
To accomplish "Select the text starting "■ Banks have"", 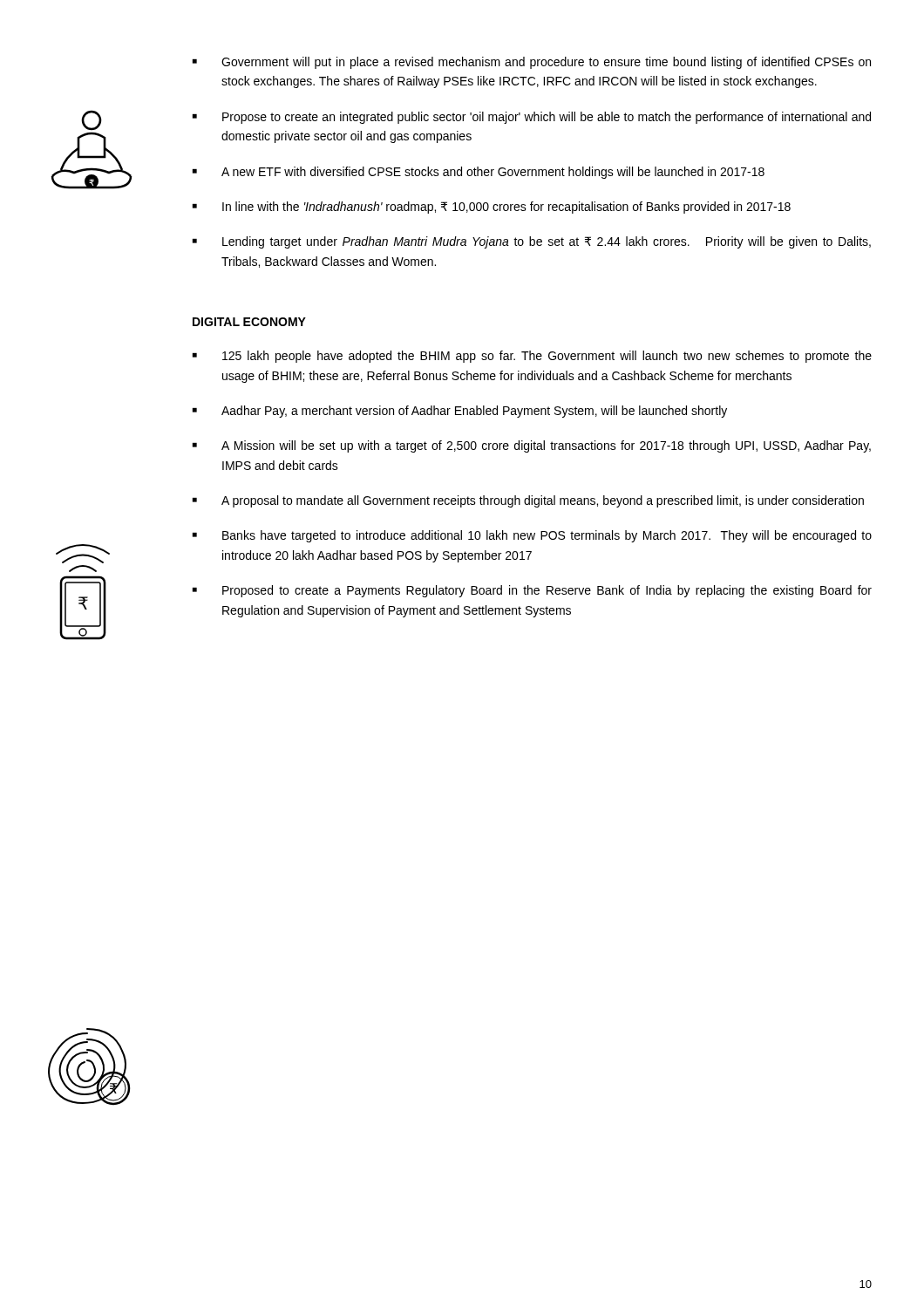I will pos(532,546).
